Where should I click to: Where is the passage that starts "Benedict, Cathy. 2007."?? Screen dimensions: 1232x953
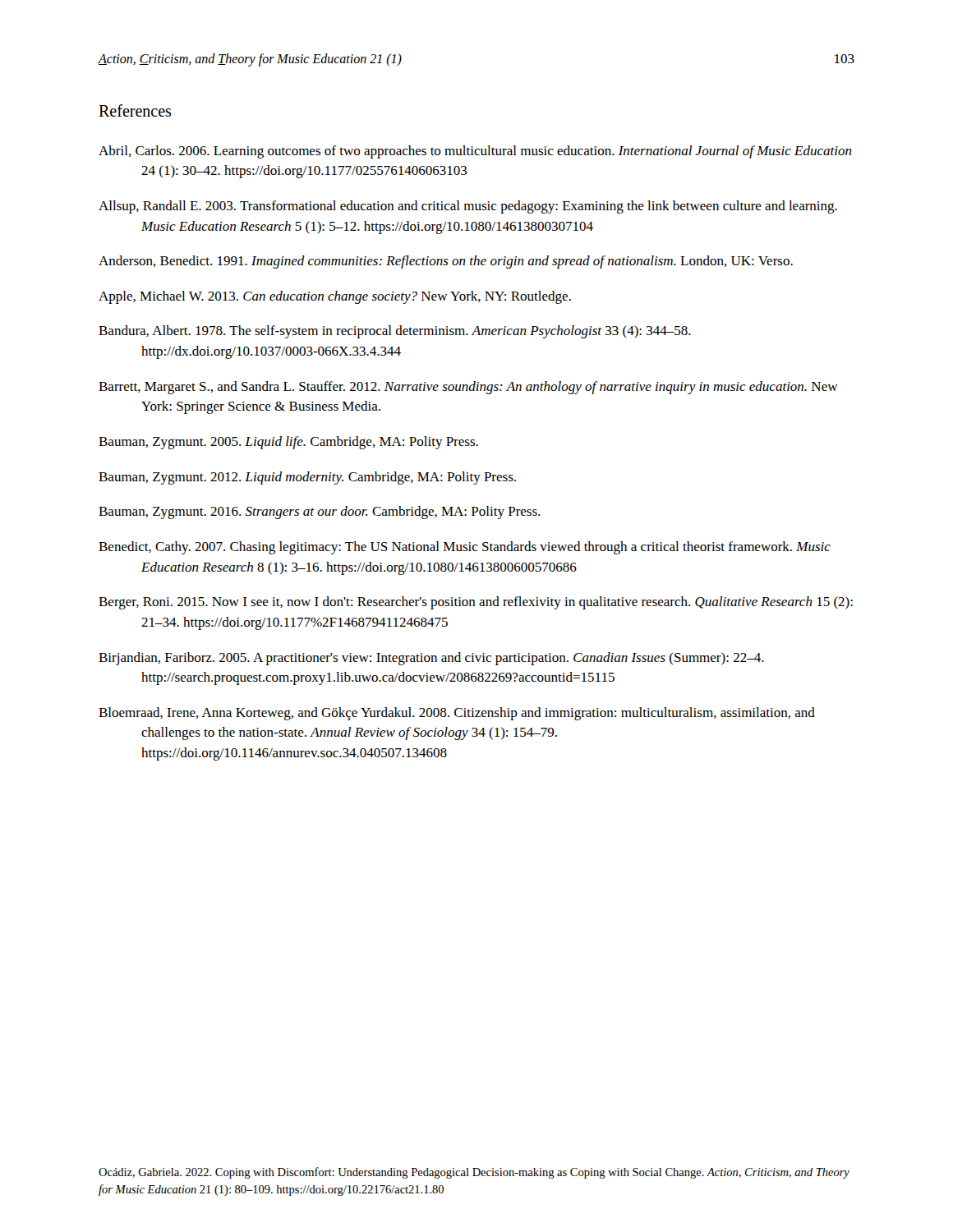point(465,557)
